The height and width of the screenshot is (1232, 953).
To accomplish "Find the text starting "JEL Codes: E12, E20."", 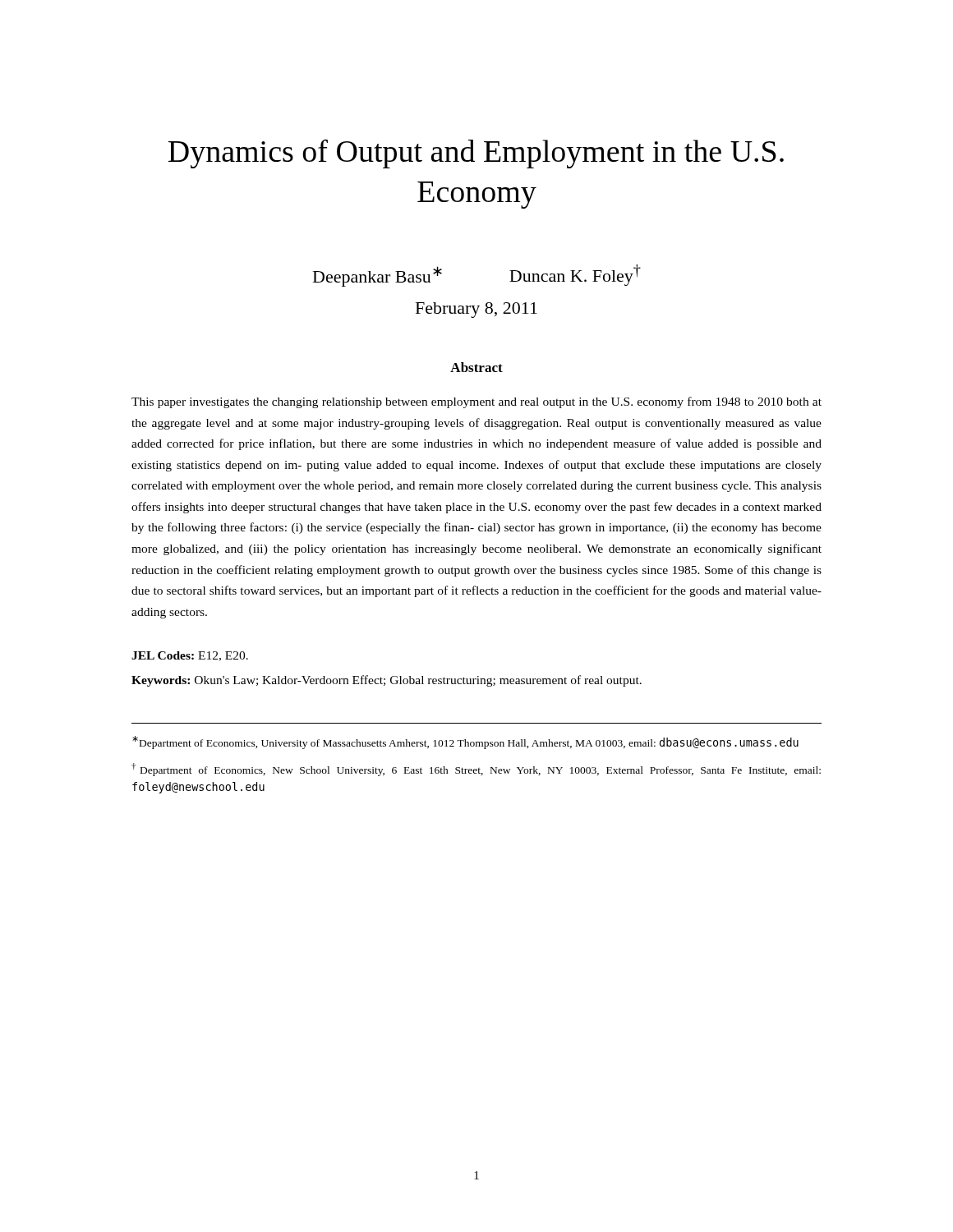I will point(476,668).
